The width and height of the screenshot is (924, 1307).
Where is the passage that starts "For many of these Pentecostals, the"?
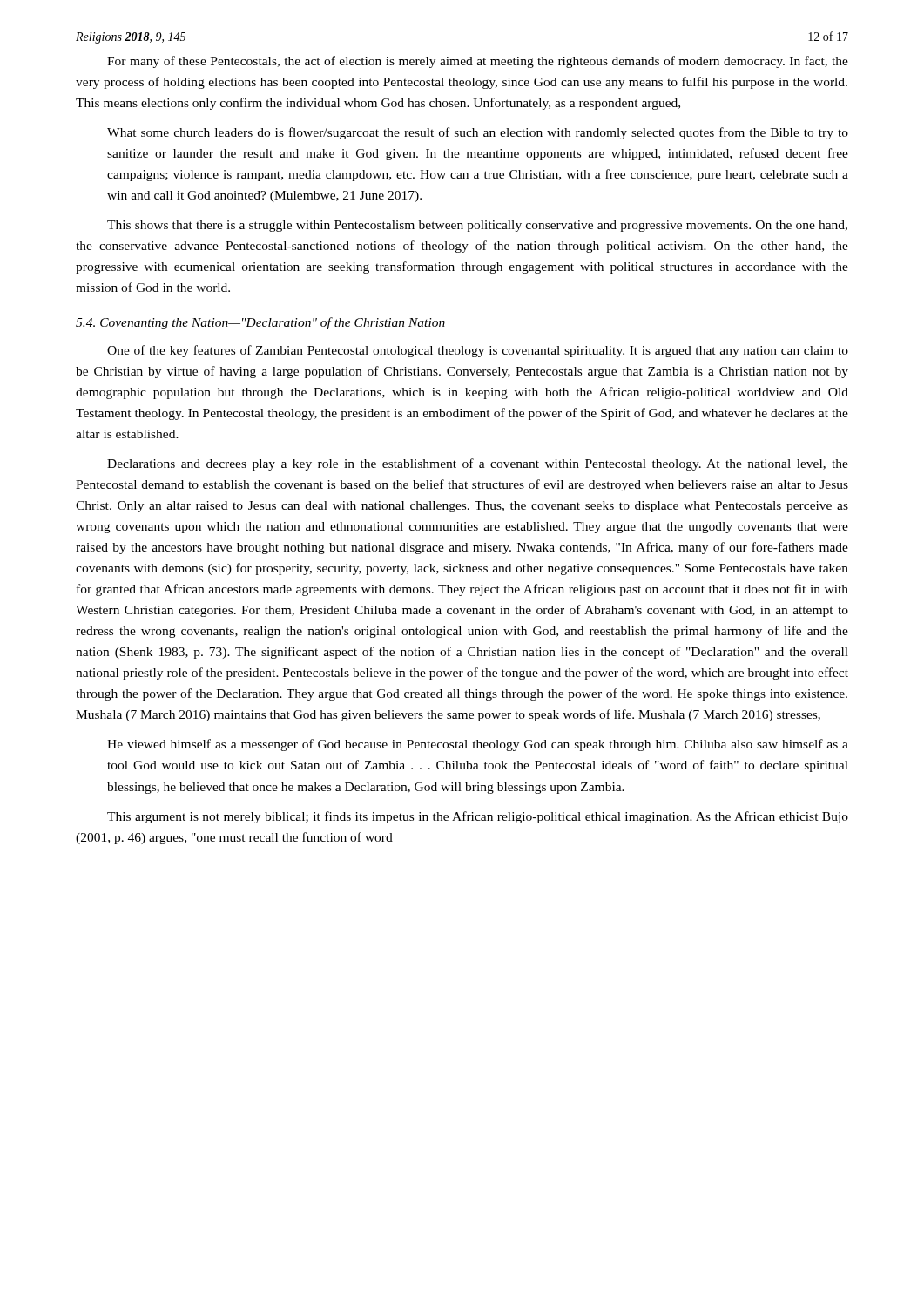462,82
